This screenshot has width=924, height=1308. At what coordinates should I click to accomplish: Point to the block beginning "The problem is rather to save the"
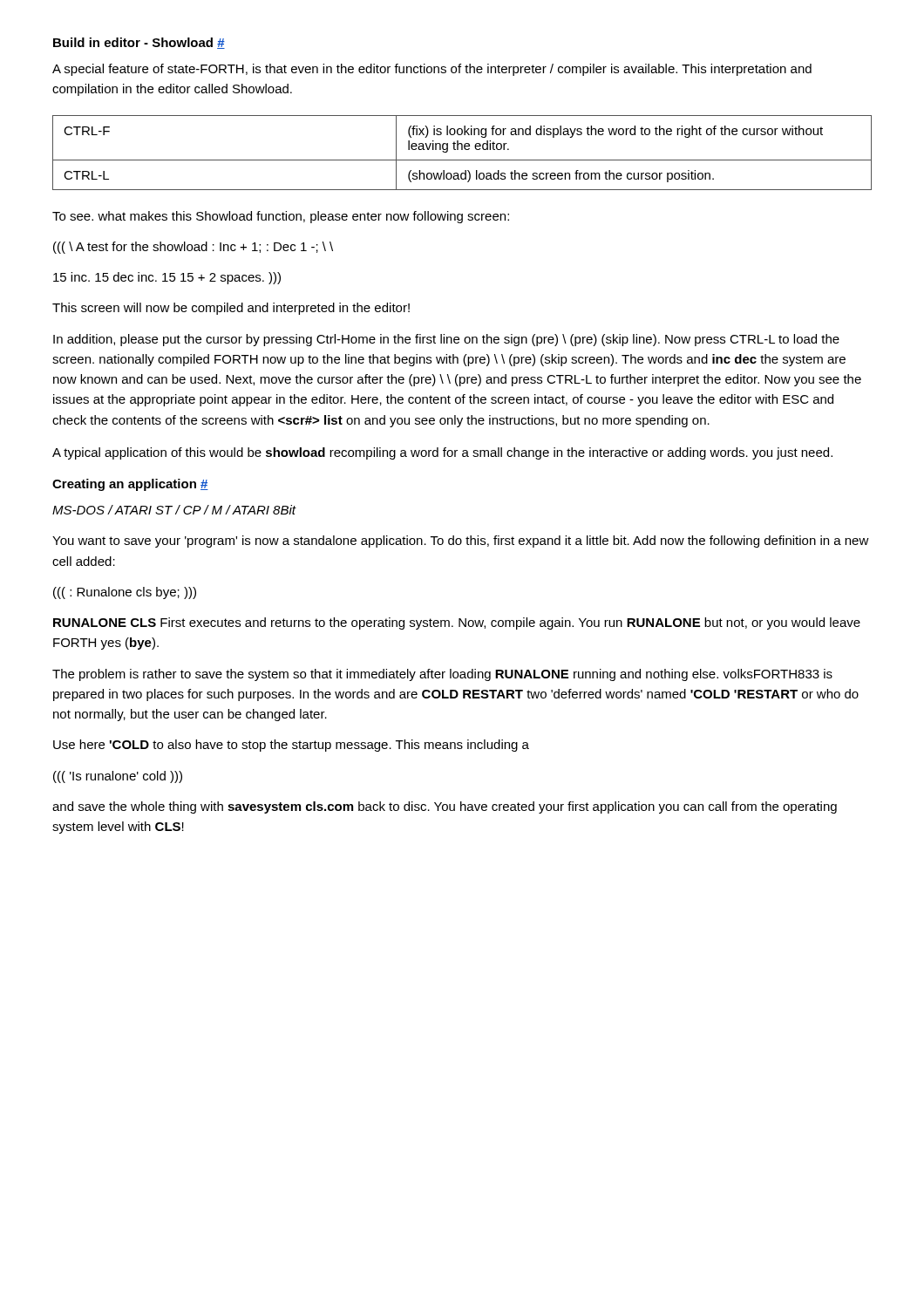(456, 693)
